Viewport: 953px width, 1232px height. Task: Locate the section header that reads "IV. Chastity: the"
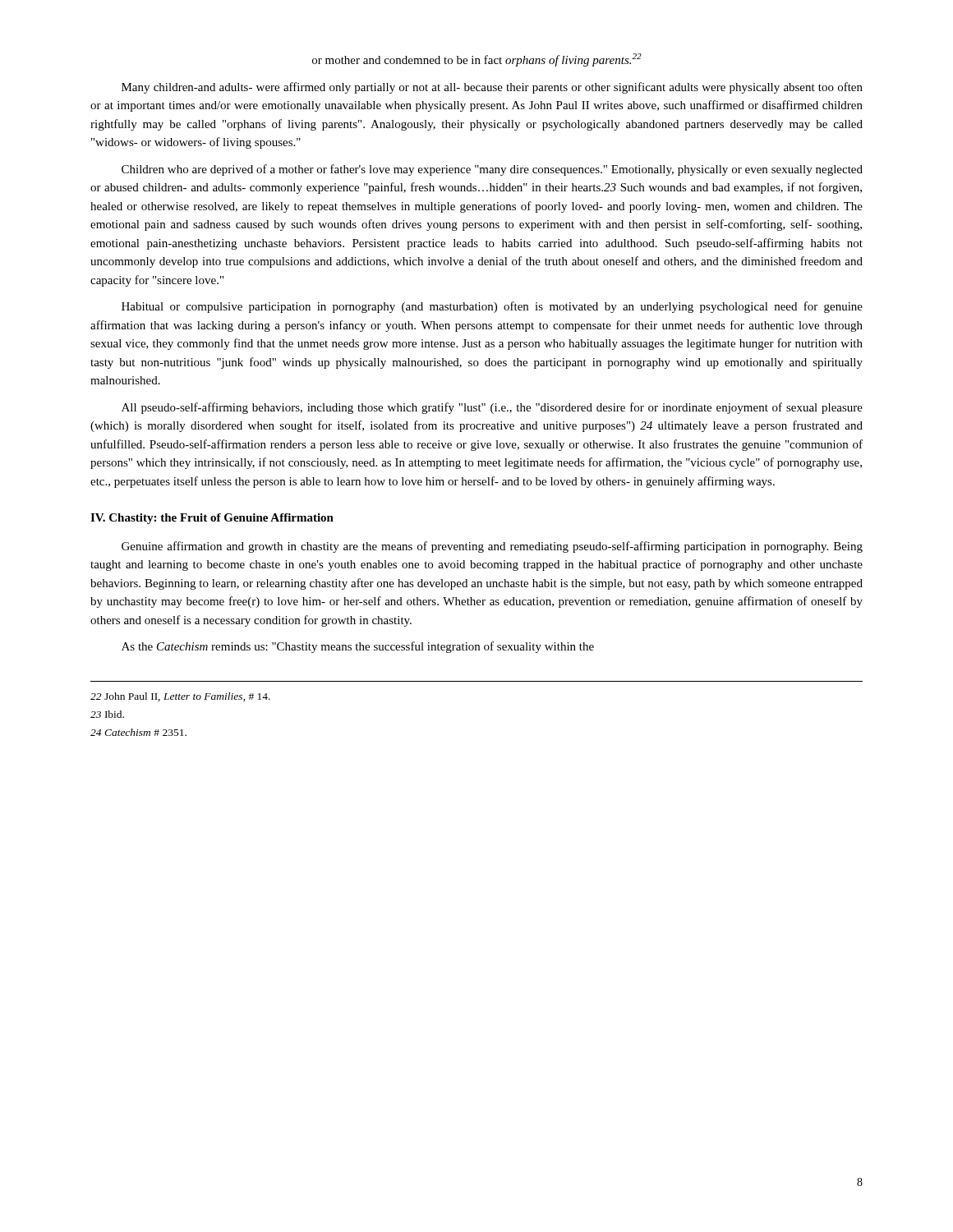[212, 517]
